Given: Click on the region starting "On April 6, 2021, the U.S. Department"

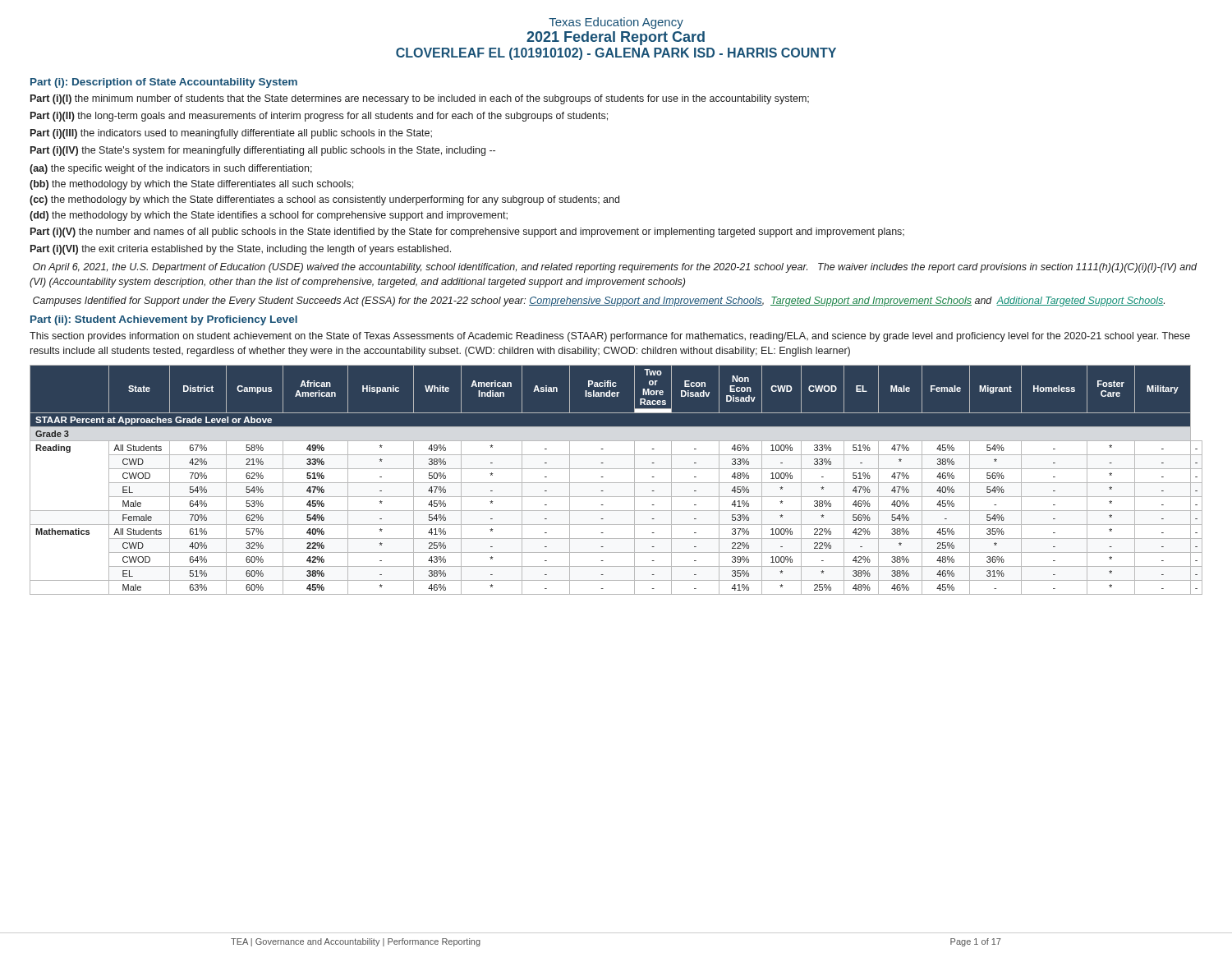Looking at the screenshot, I should (613, 275).
